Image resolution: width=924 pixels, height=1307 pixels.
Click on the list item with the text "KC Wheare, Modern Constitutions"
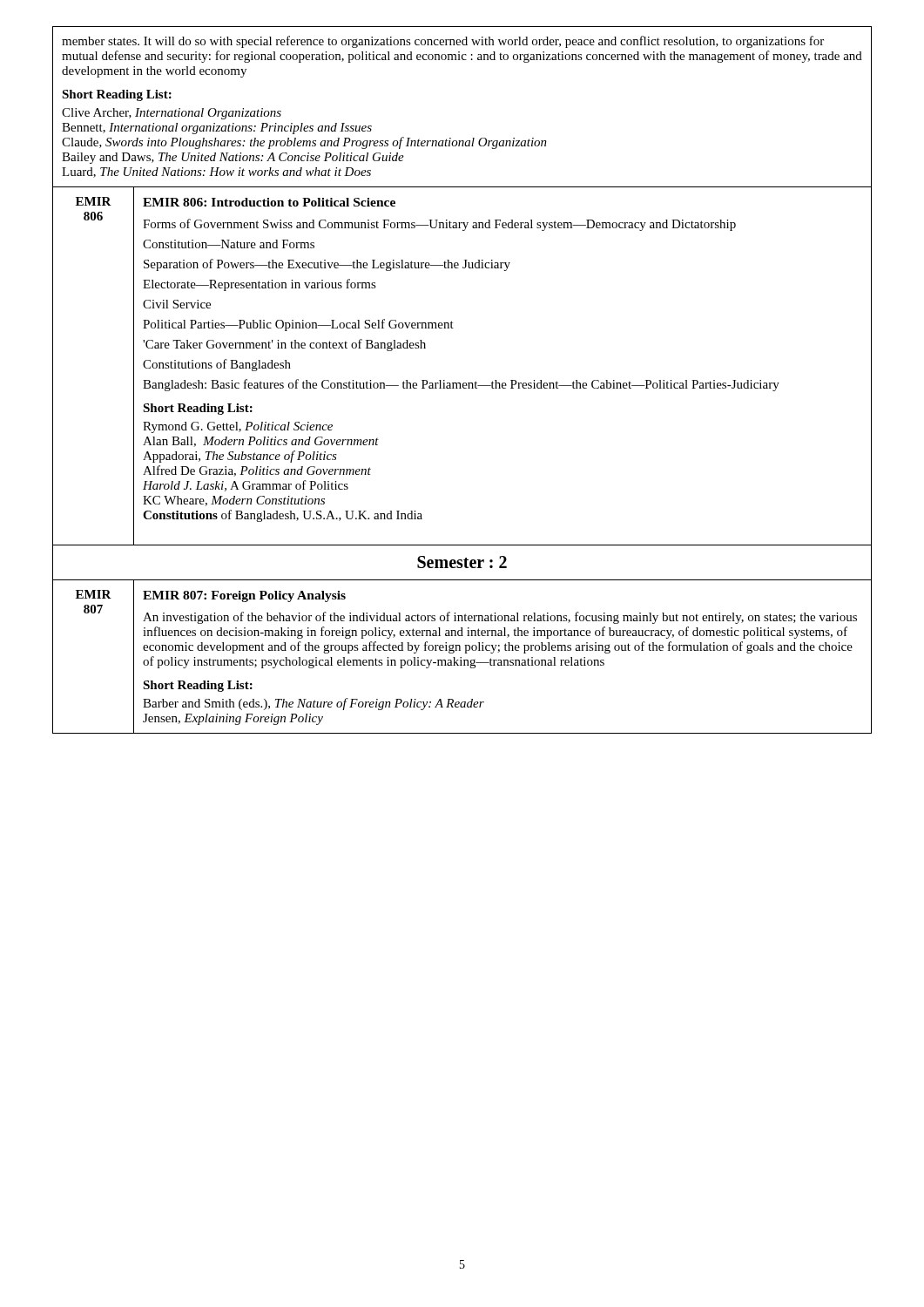click(x=234, y=500)
